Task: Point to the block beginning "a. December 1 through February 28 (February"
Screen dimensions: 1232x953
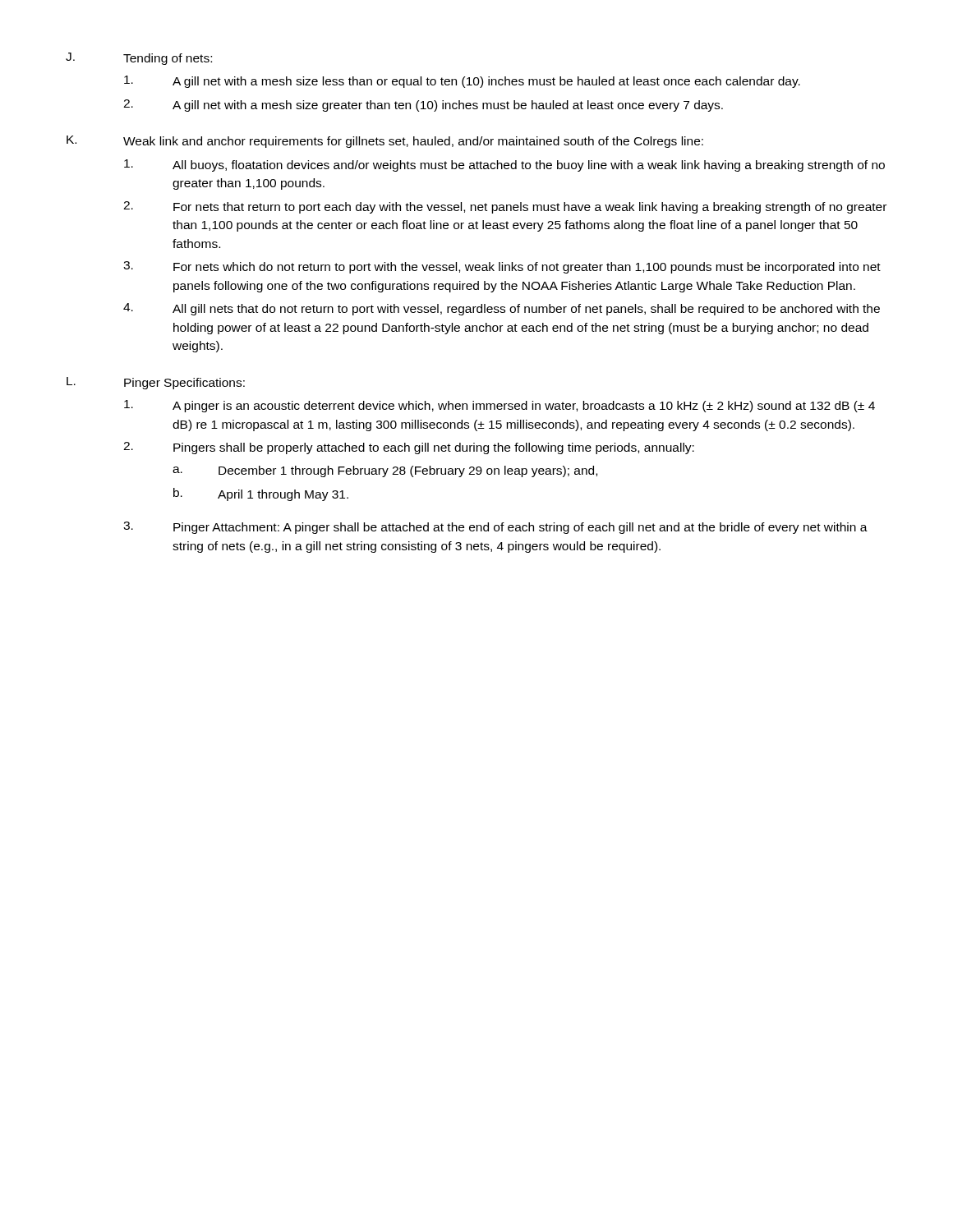Action: click(530, 471)
